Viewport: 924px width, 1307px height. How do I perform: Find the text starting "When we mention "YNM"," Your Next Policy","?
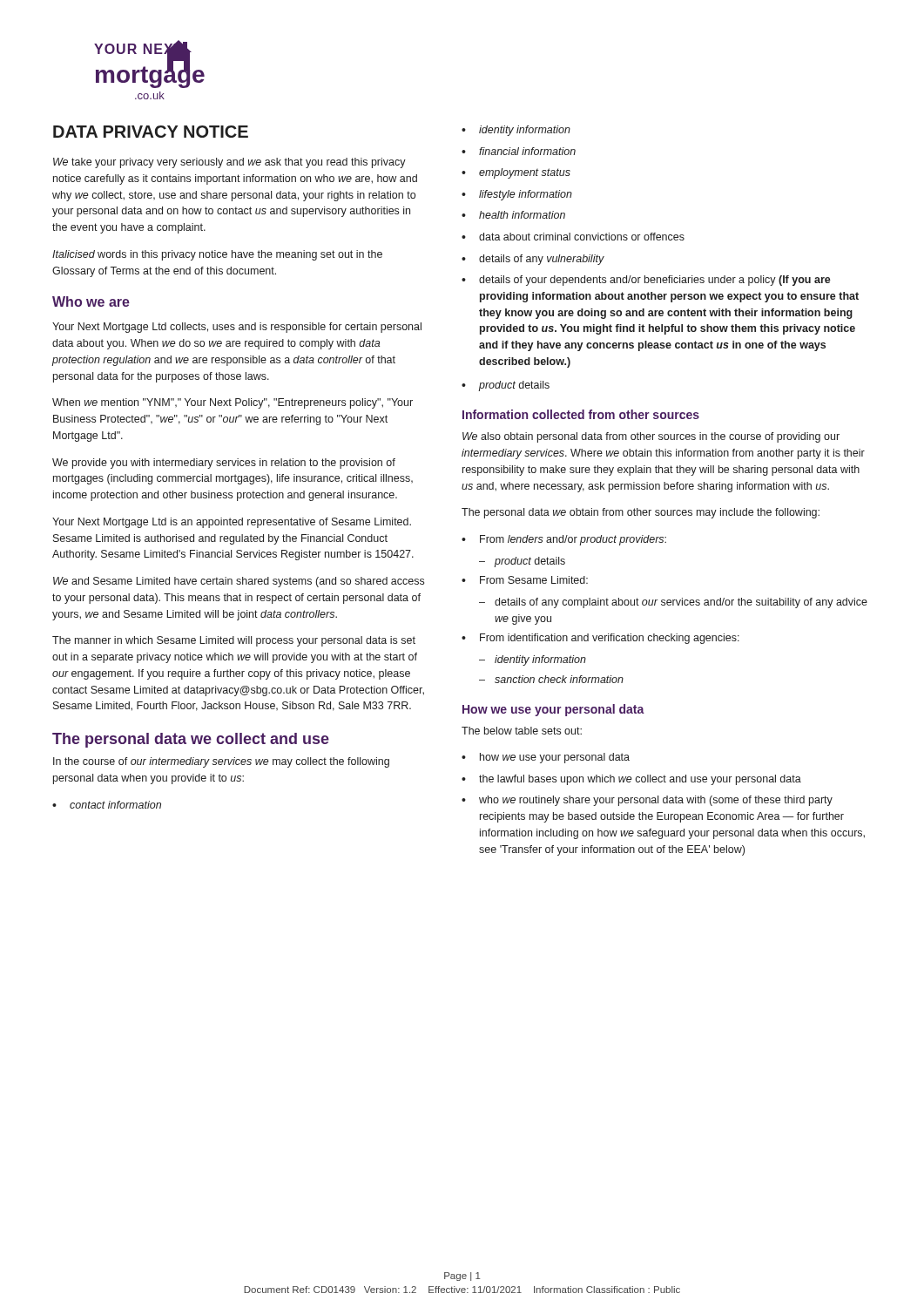233,419
